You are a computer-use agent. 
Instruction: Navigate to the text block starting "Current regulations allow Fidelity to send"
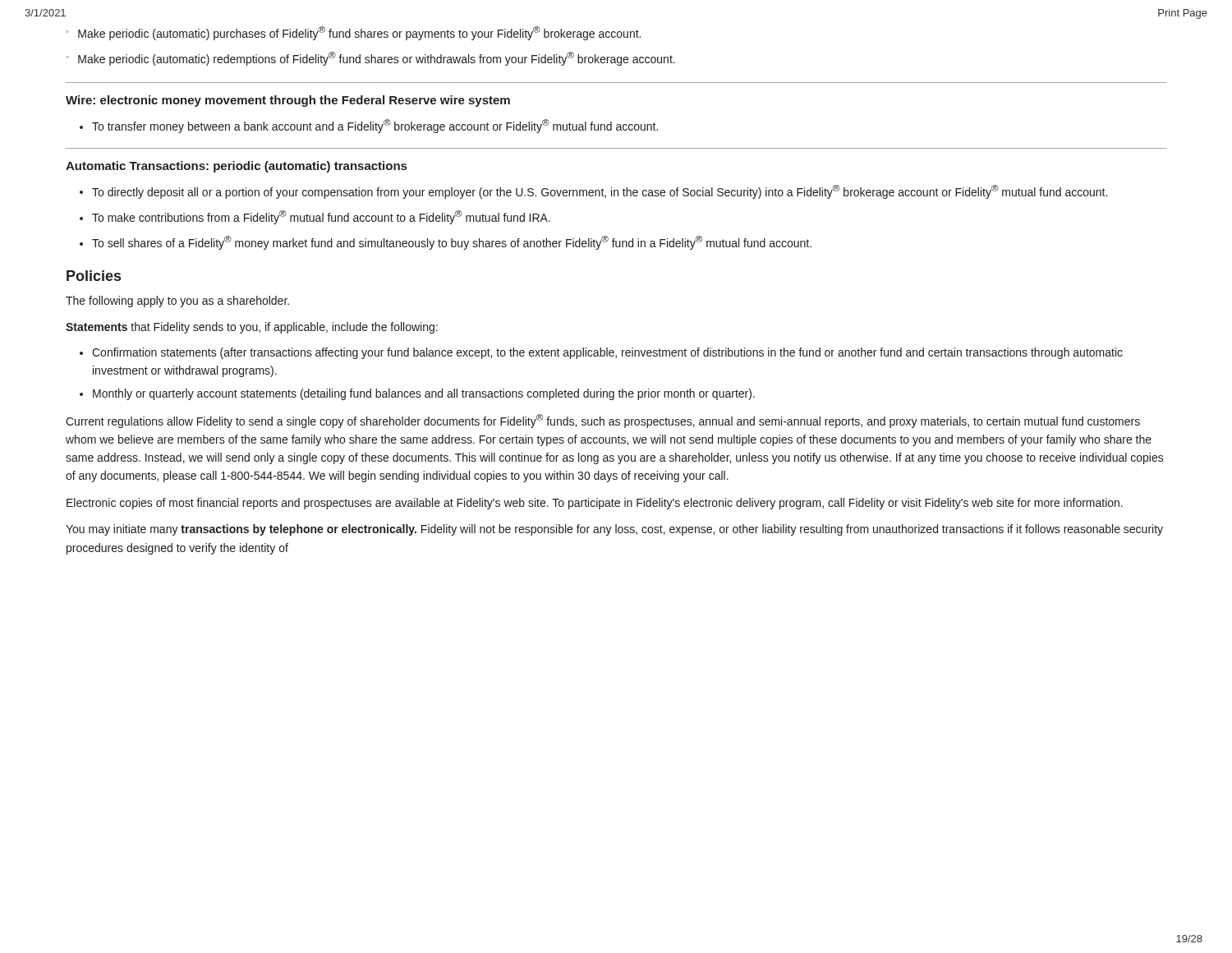615,447
